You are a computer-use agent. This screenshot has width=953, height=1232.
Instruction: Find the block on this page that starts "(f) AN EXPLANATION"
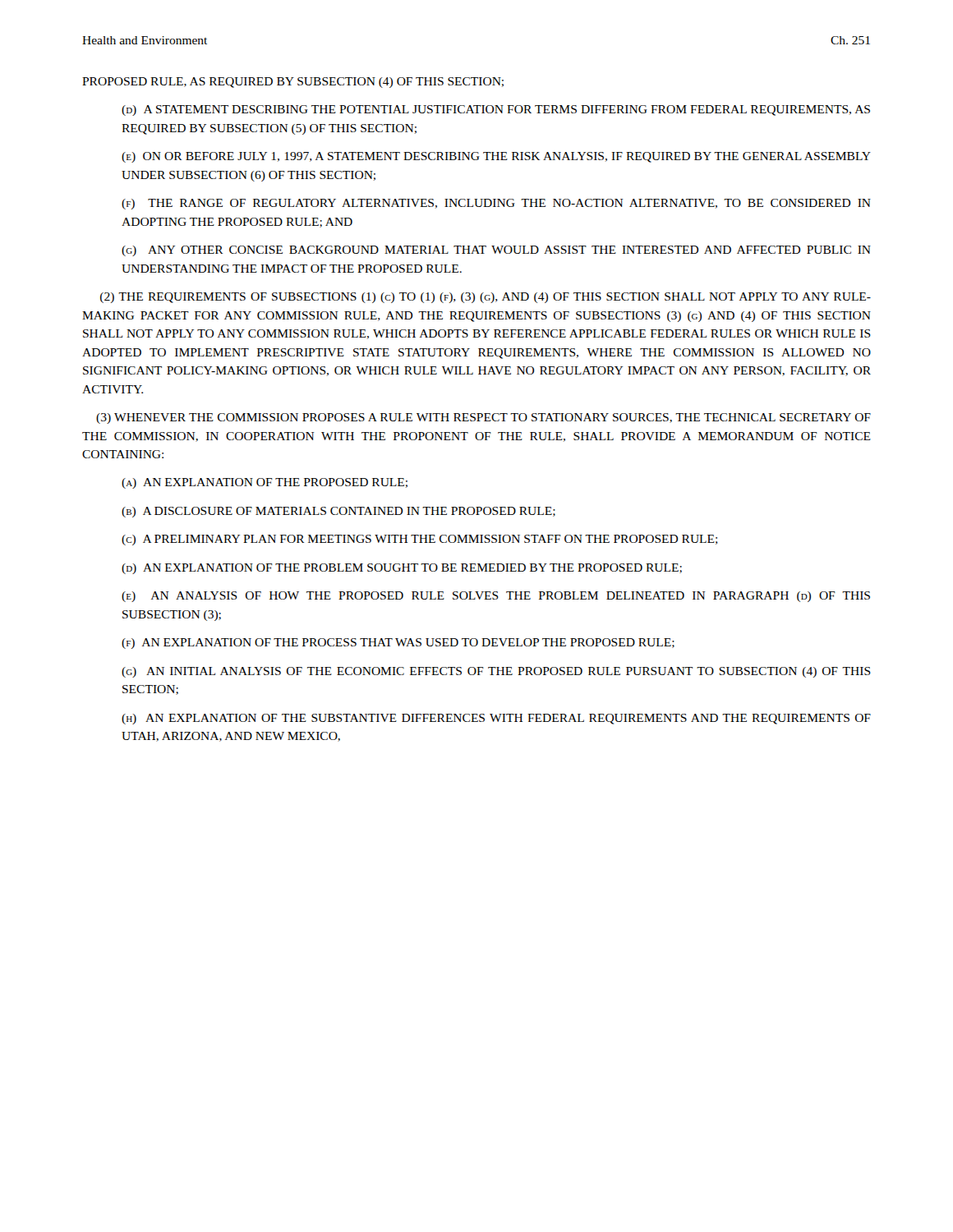pos(398,642)
